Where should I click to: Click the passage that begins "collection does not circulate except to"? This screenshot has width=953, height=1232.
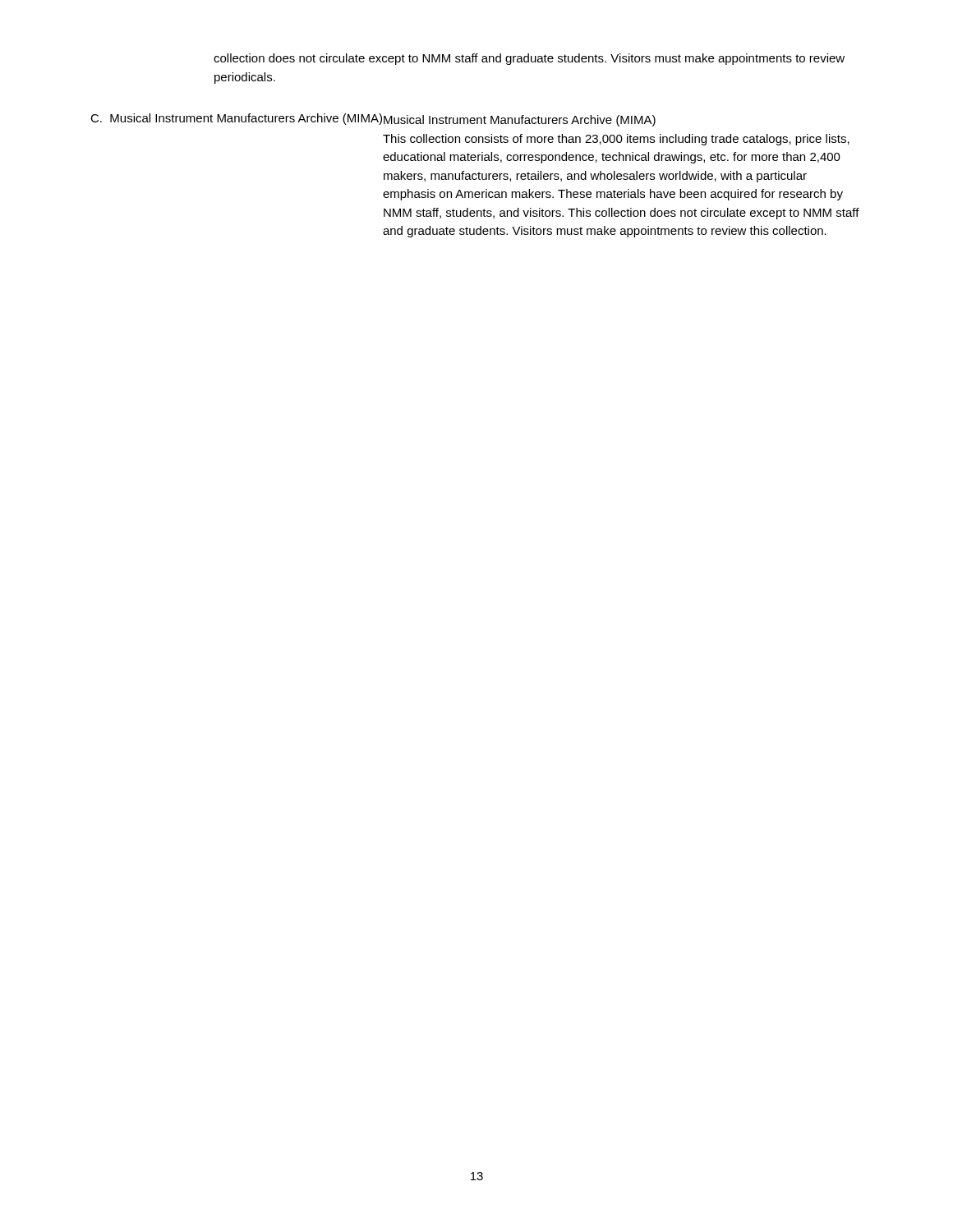pyautogui.click(x=529, y=67)
